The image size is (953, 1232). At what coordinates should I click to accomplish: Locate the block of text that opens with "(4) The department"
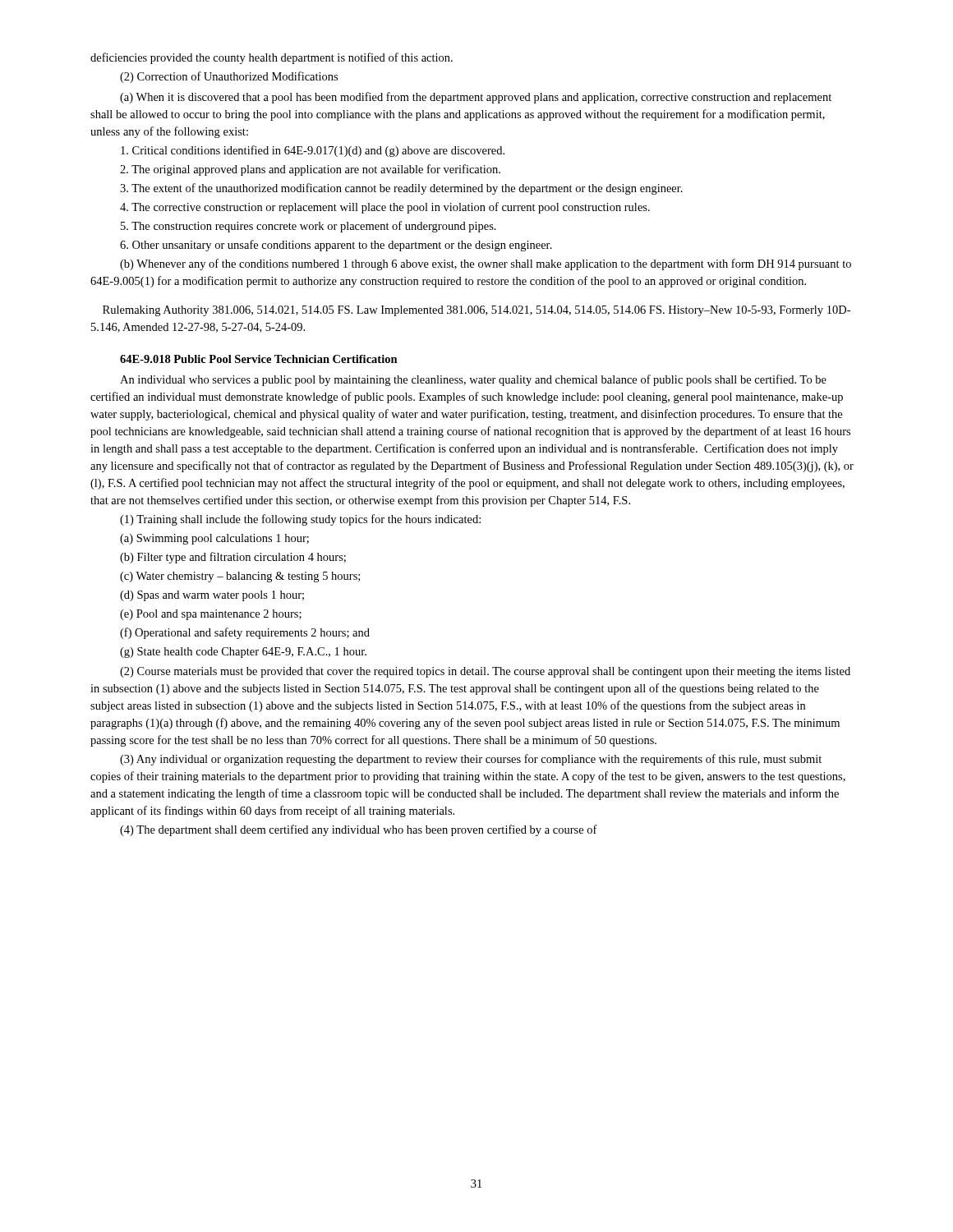click(472, 830)
